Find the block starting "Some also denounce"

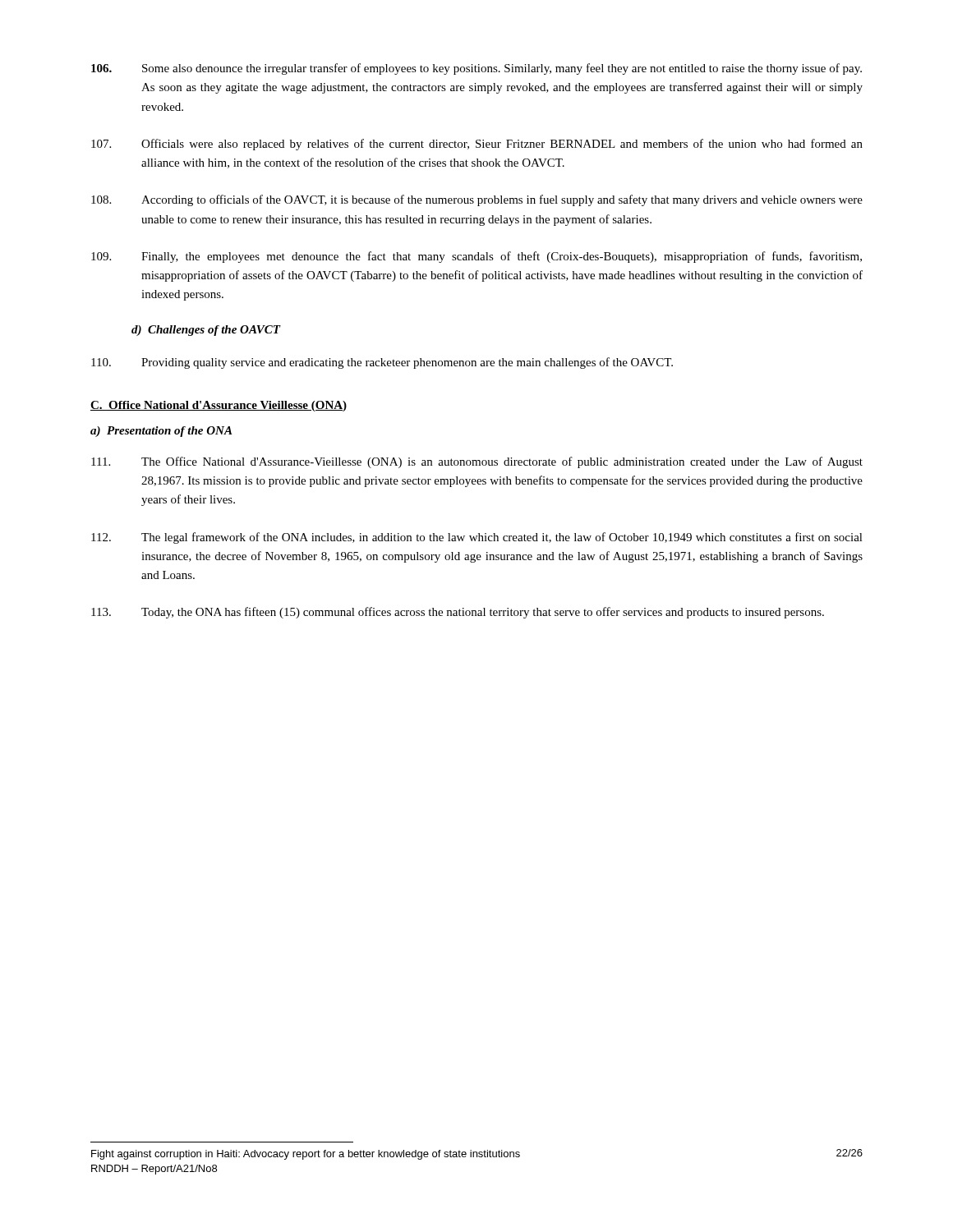coord(476,88)
